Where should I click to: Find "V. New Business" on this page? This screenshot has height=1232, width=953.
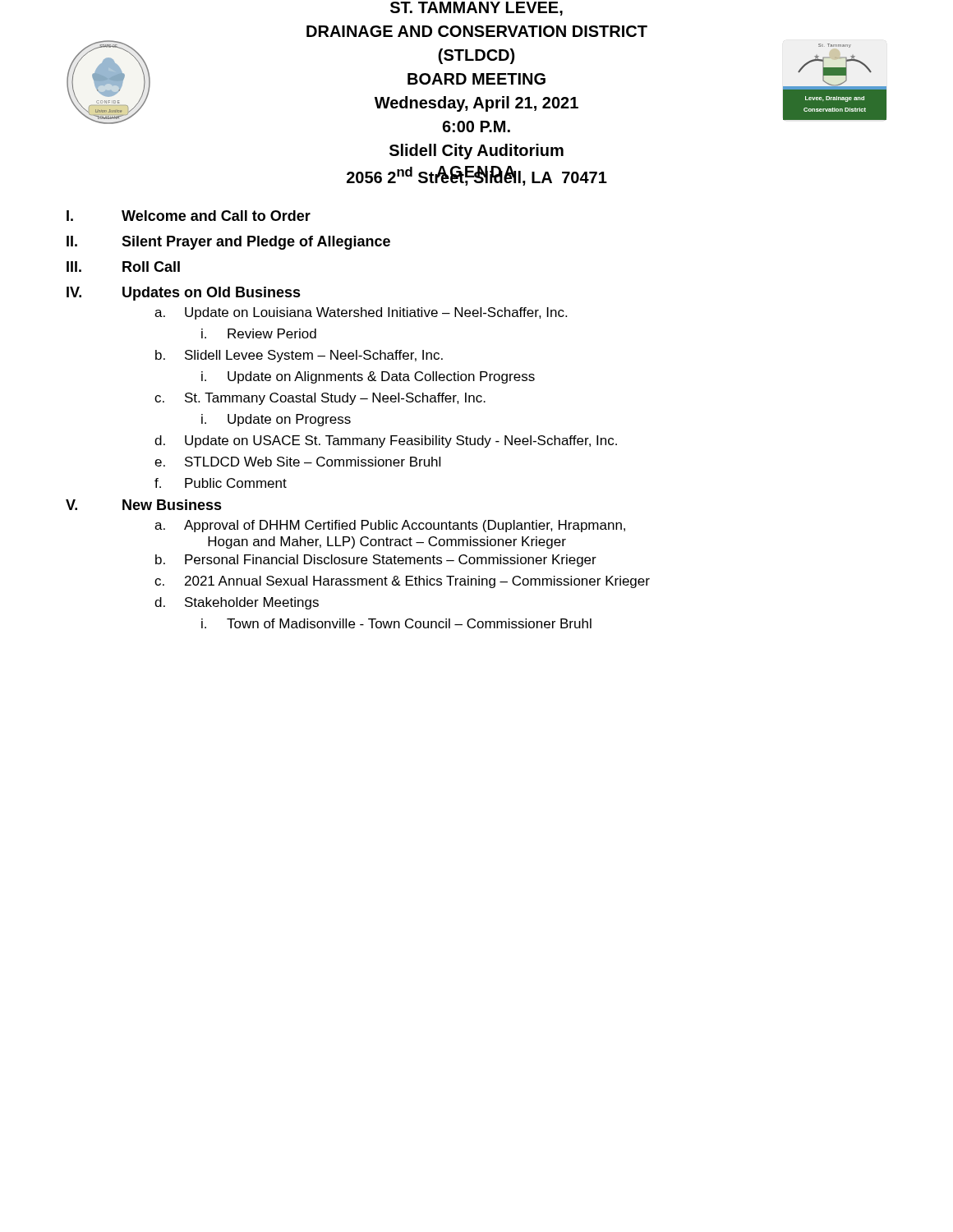[x=144, y=505]
